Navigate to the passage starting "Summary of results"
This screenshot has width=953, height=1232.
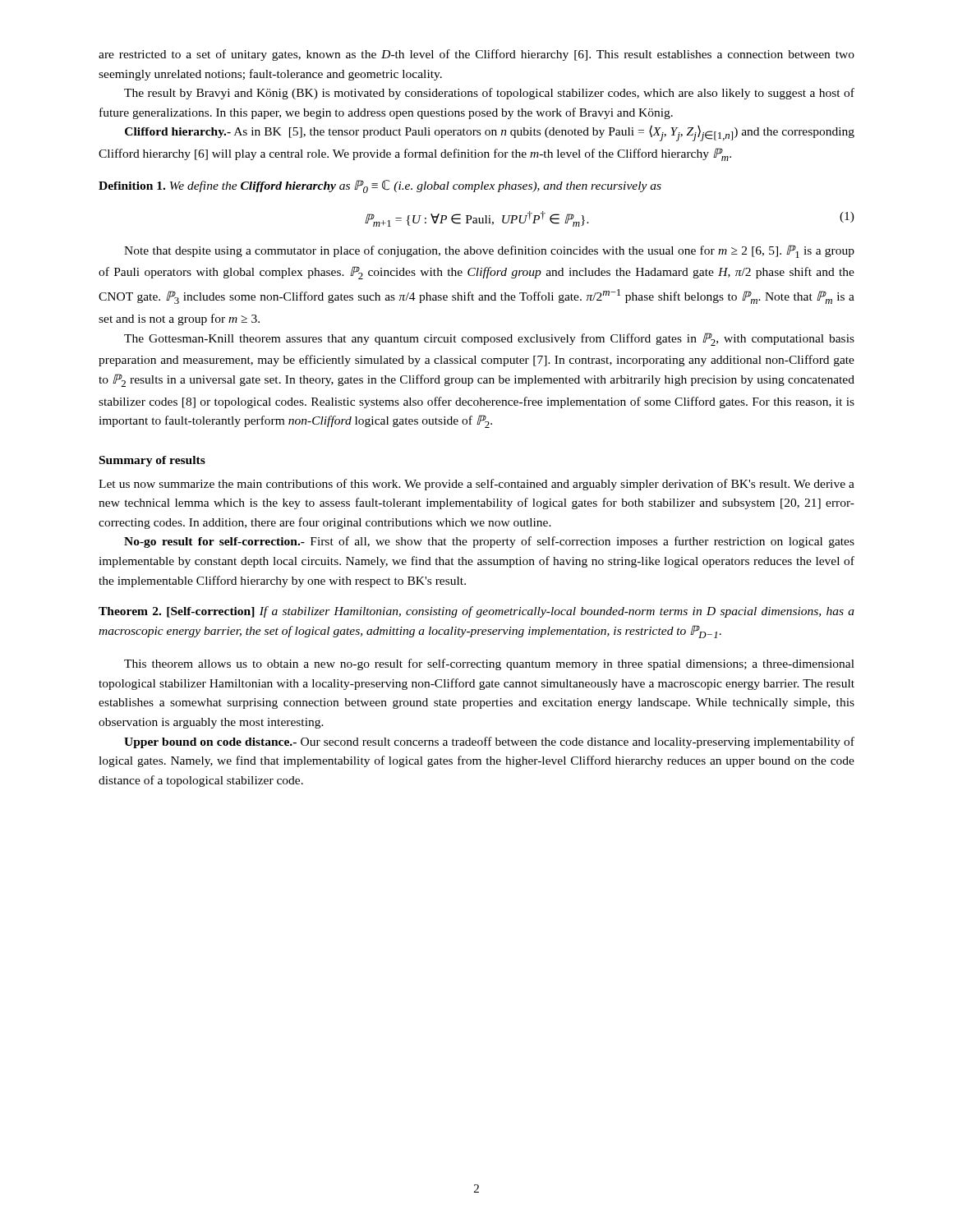(152, 459)
